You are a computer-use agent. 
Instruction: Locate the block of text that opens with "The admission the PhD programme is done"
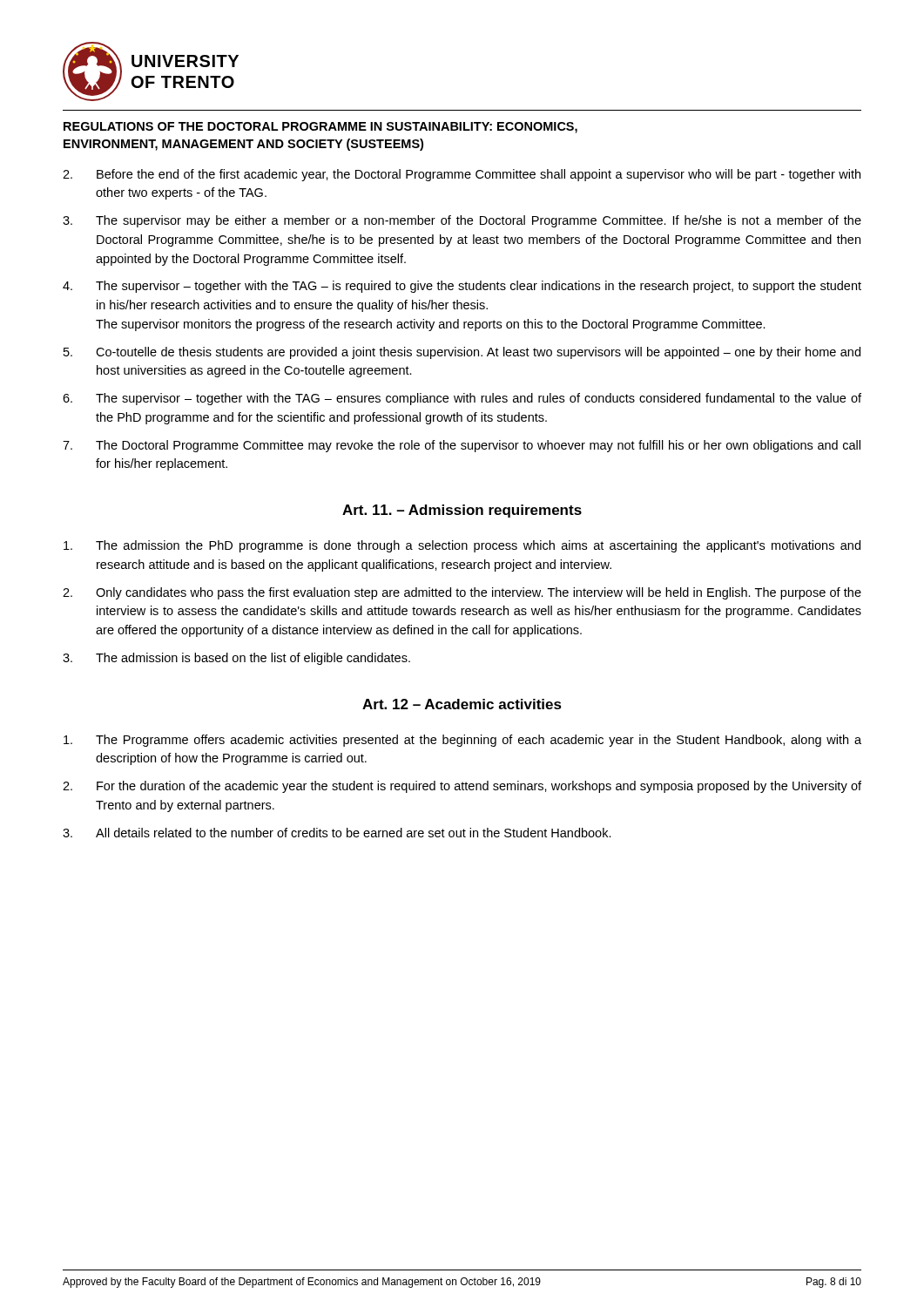coord(462,556)
